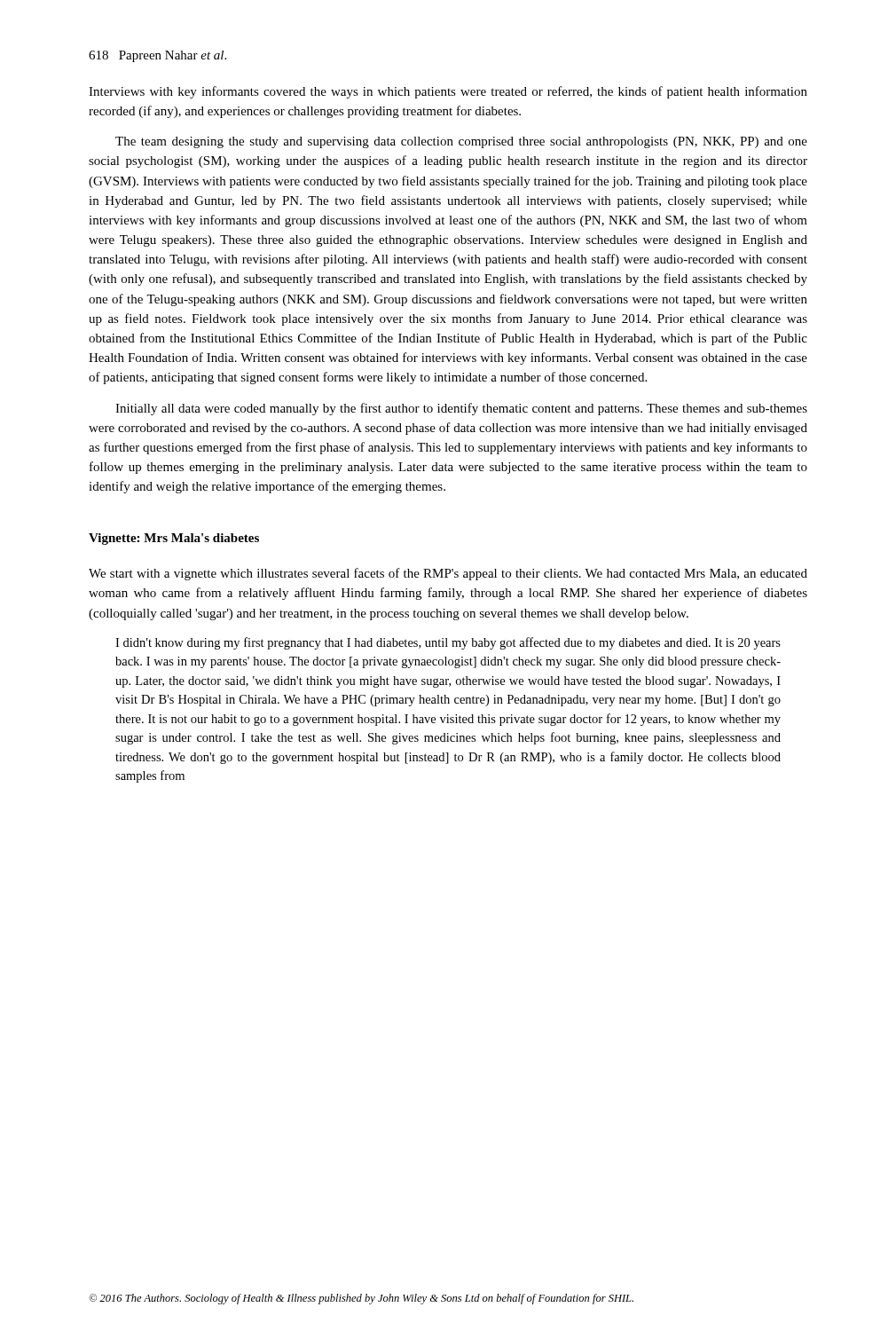The image size is (896, 1331).
Task: Click the section header
Action: [174, 537]
